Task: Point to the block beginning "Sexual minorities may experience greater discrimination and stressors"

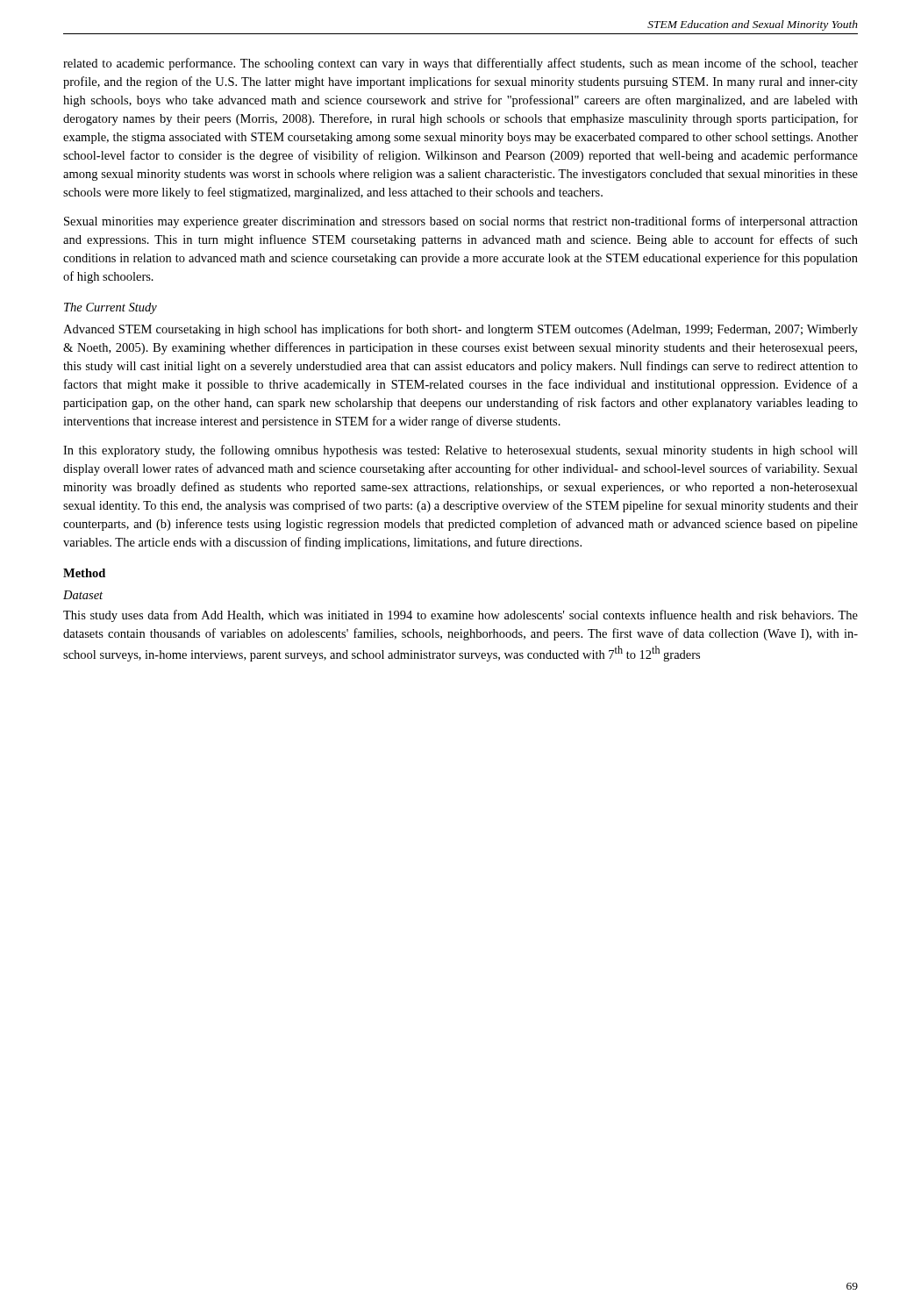Action: [x=460, y=249]
